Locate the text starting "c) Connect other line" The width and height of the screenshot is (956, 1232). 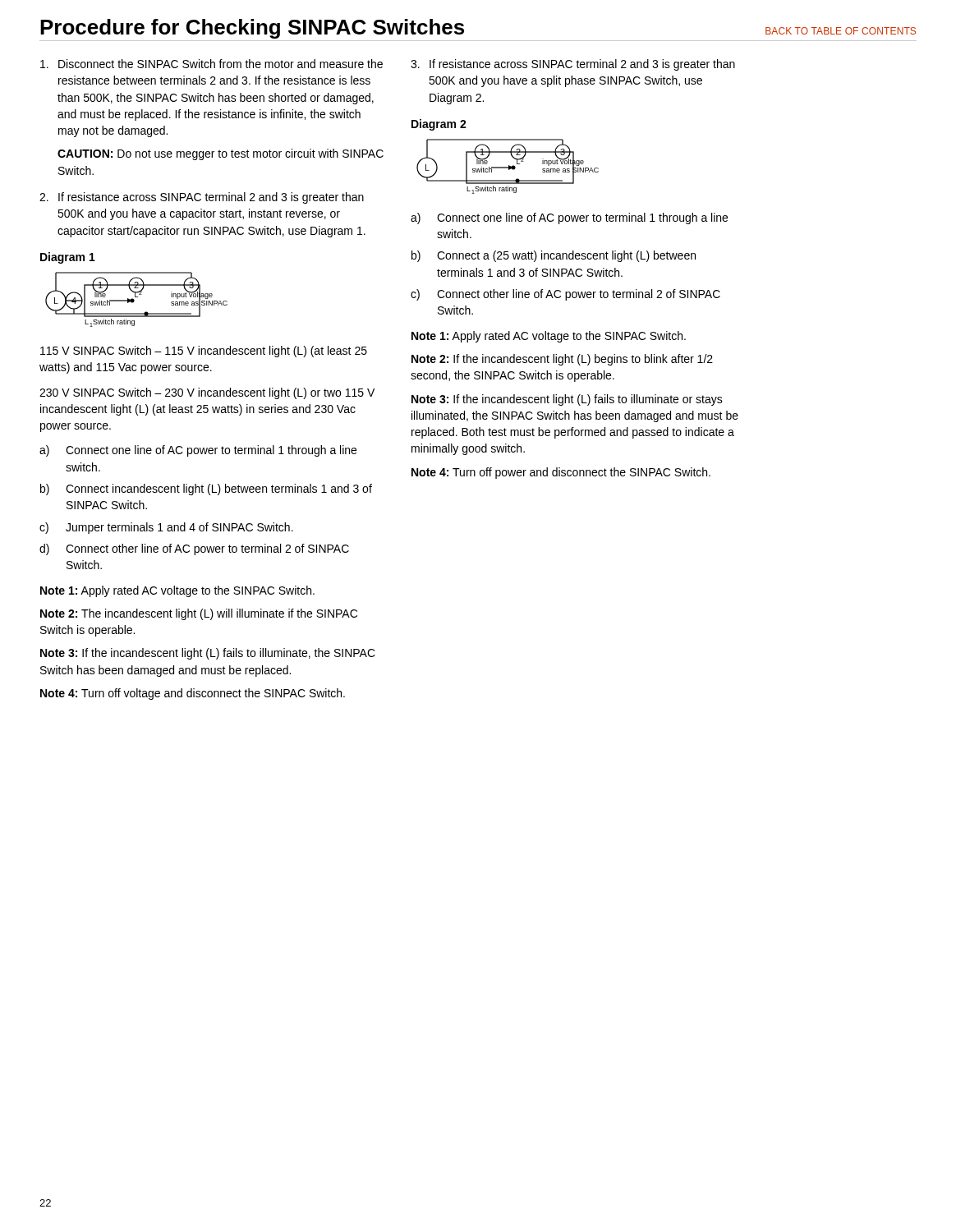[x=575, y=303]
